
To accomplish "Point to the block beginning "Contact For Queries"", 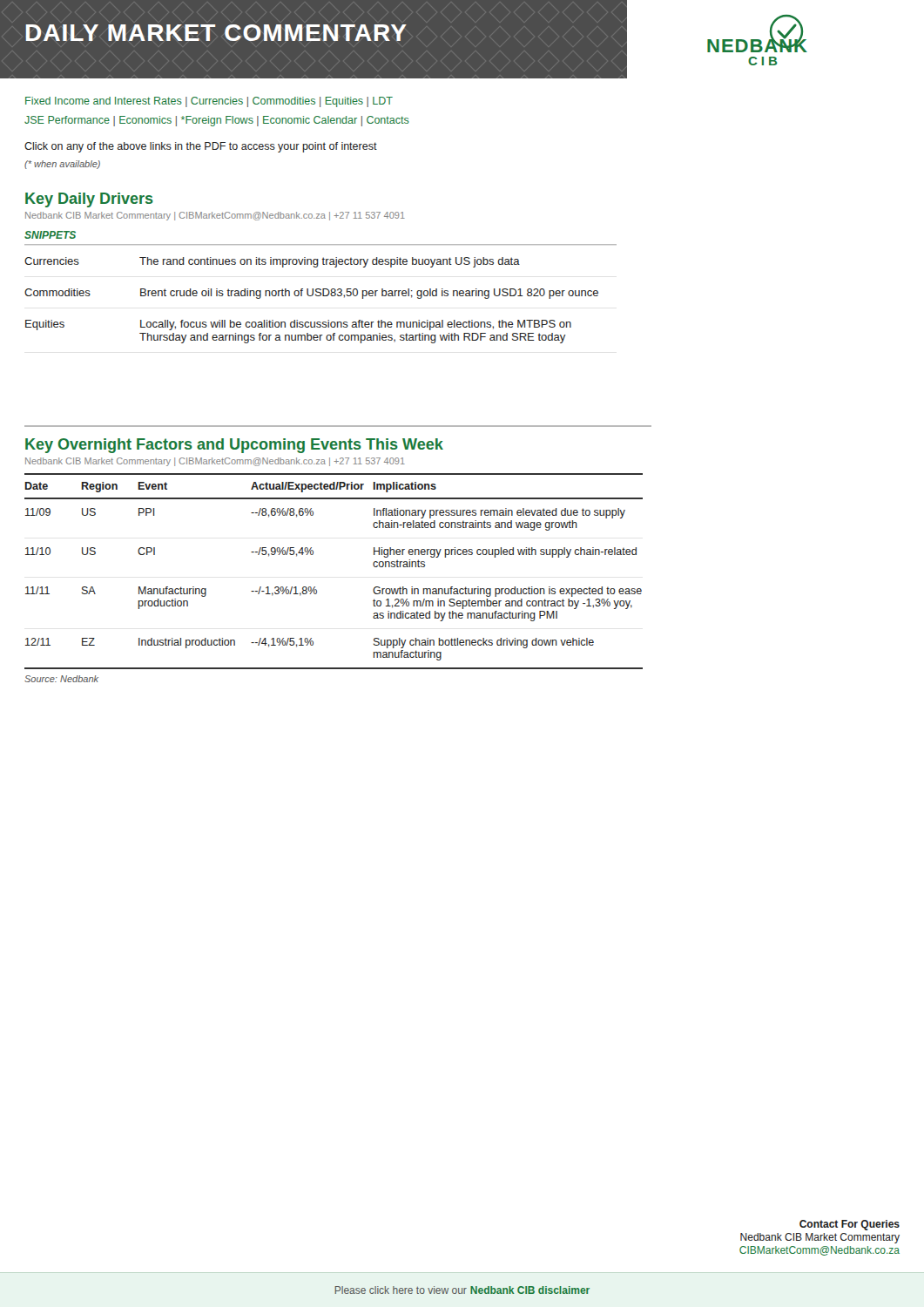I will click(x=819, y=1237).
